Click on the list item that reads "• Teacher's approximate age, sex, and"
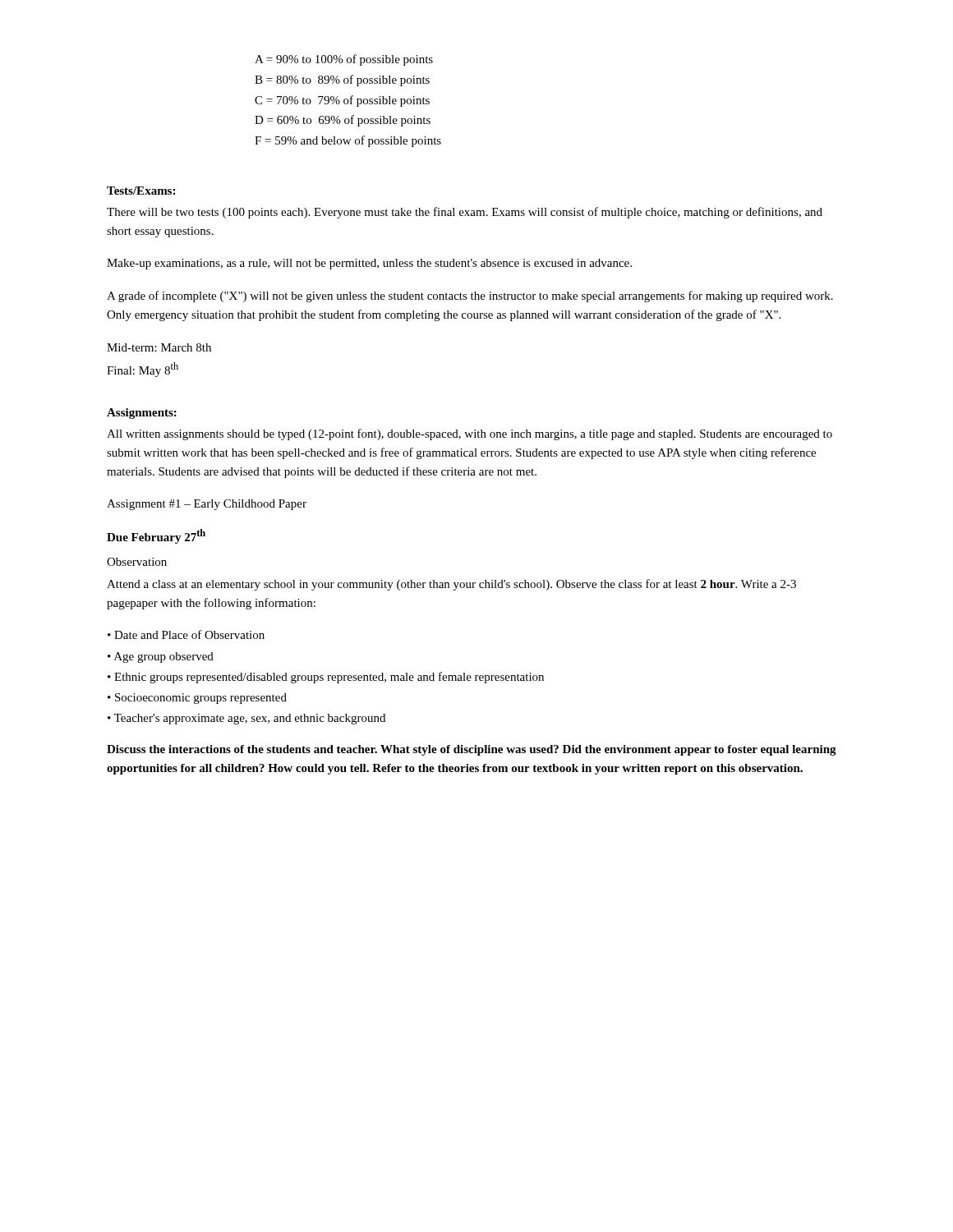 246,718
